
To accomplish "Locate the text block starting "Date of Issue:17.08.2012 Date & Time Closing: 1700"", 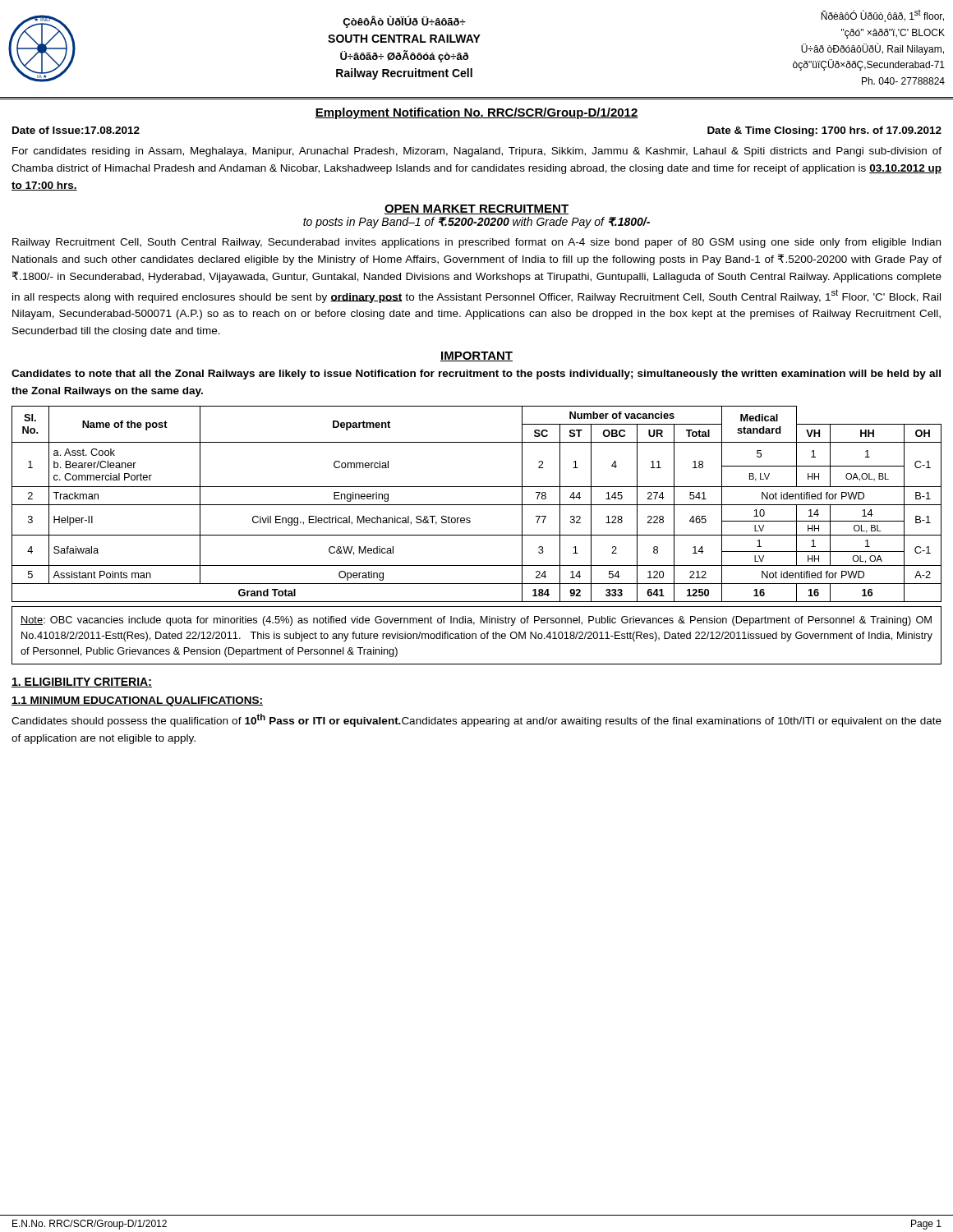I will coord(78,131).
